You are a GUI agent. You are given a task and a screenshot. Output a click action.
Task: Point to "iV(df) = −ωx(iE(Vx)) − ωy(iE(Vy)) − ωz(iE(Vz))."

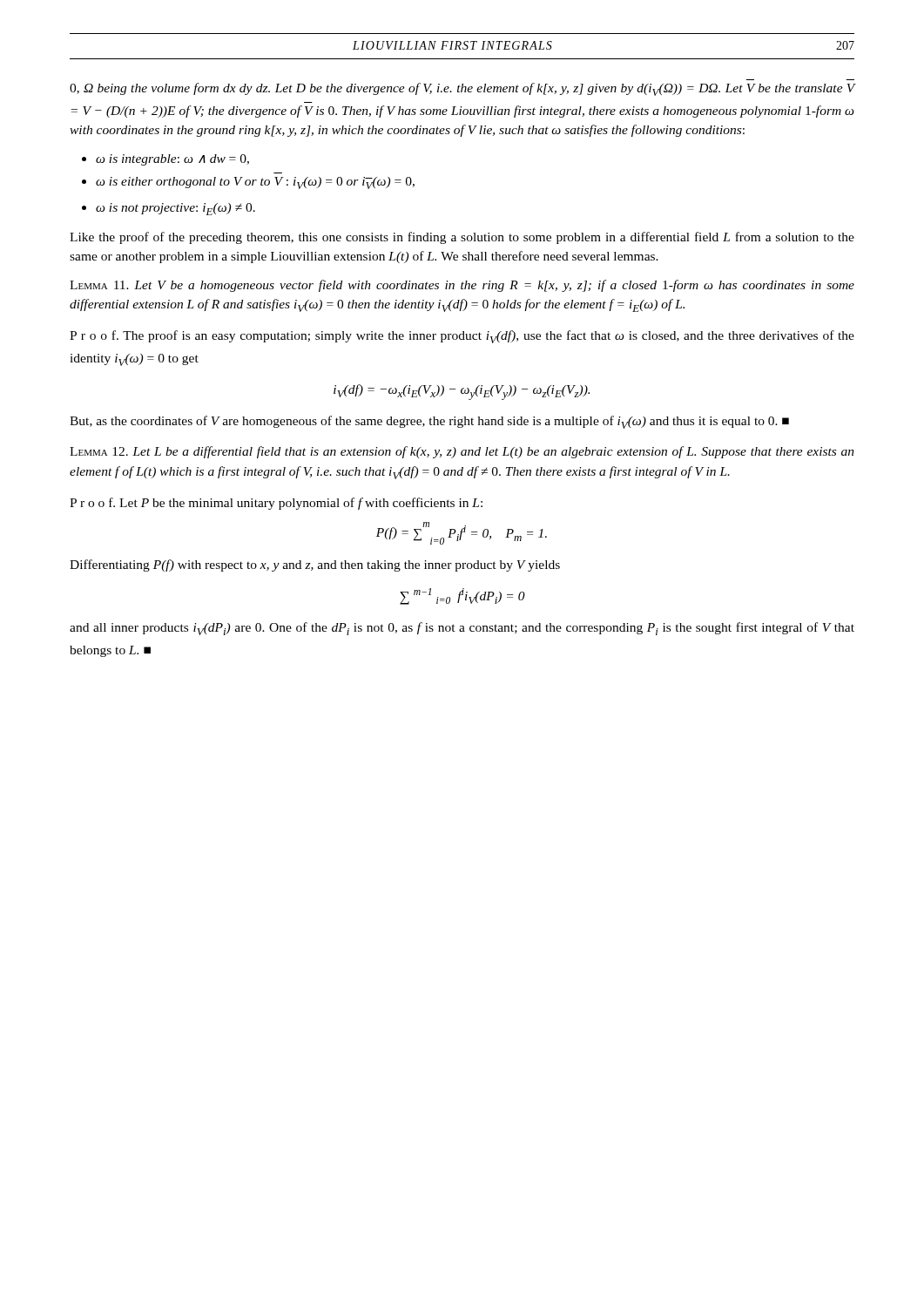(462, 391)
